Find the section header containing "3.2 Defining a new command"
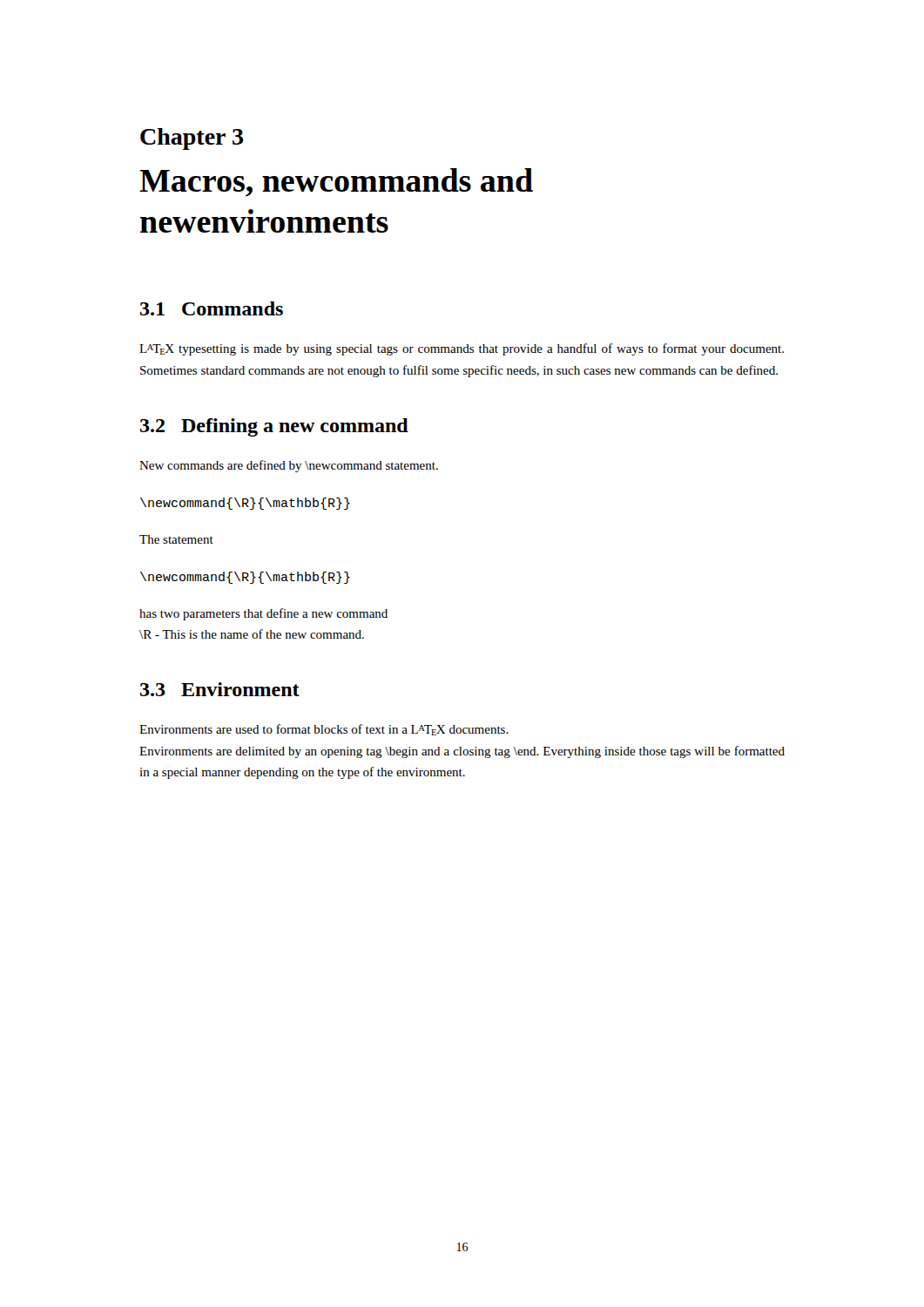The image size is (924, 1307). [274, 427]
